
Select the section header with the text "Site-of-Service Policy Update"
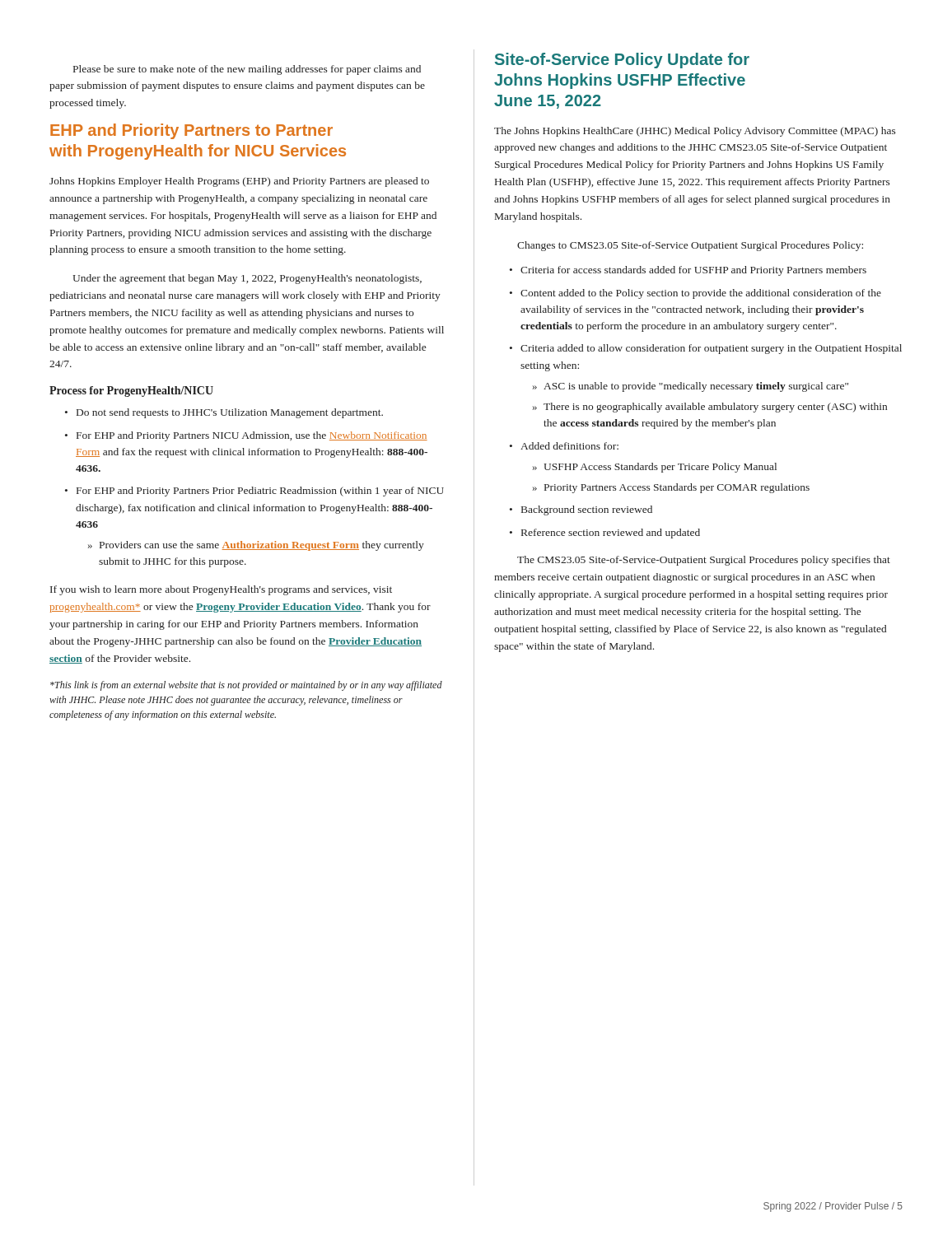coord(698,80)
